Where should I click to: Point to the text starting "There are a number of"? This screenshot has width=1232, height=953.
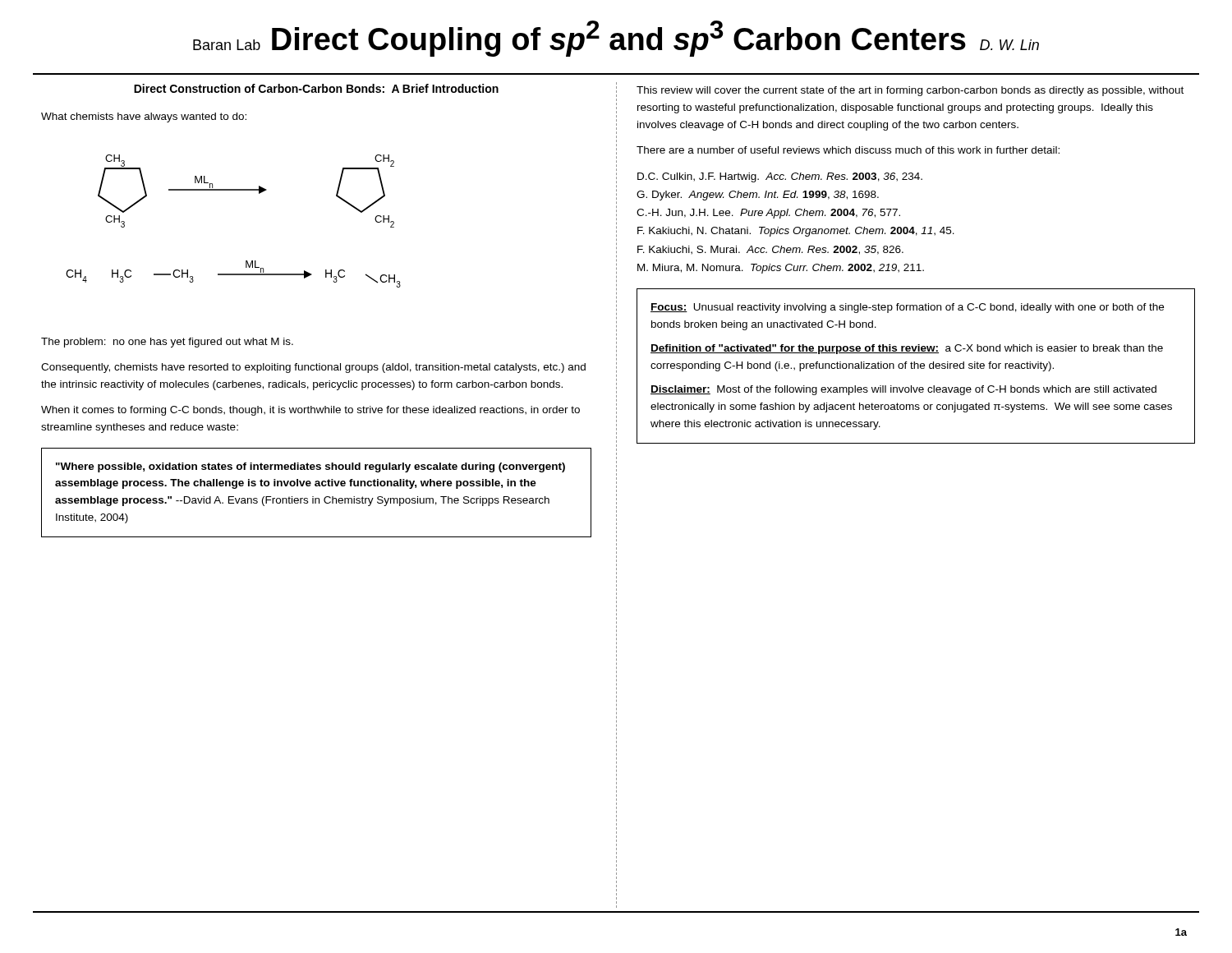coord(849,150)
